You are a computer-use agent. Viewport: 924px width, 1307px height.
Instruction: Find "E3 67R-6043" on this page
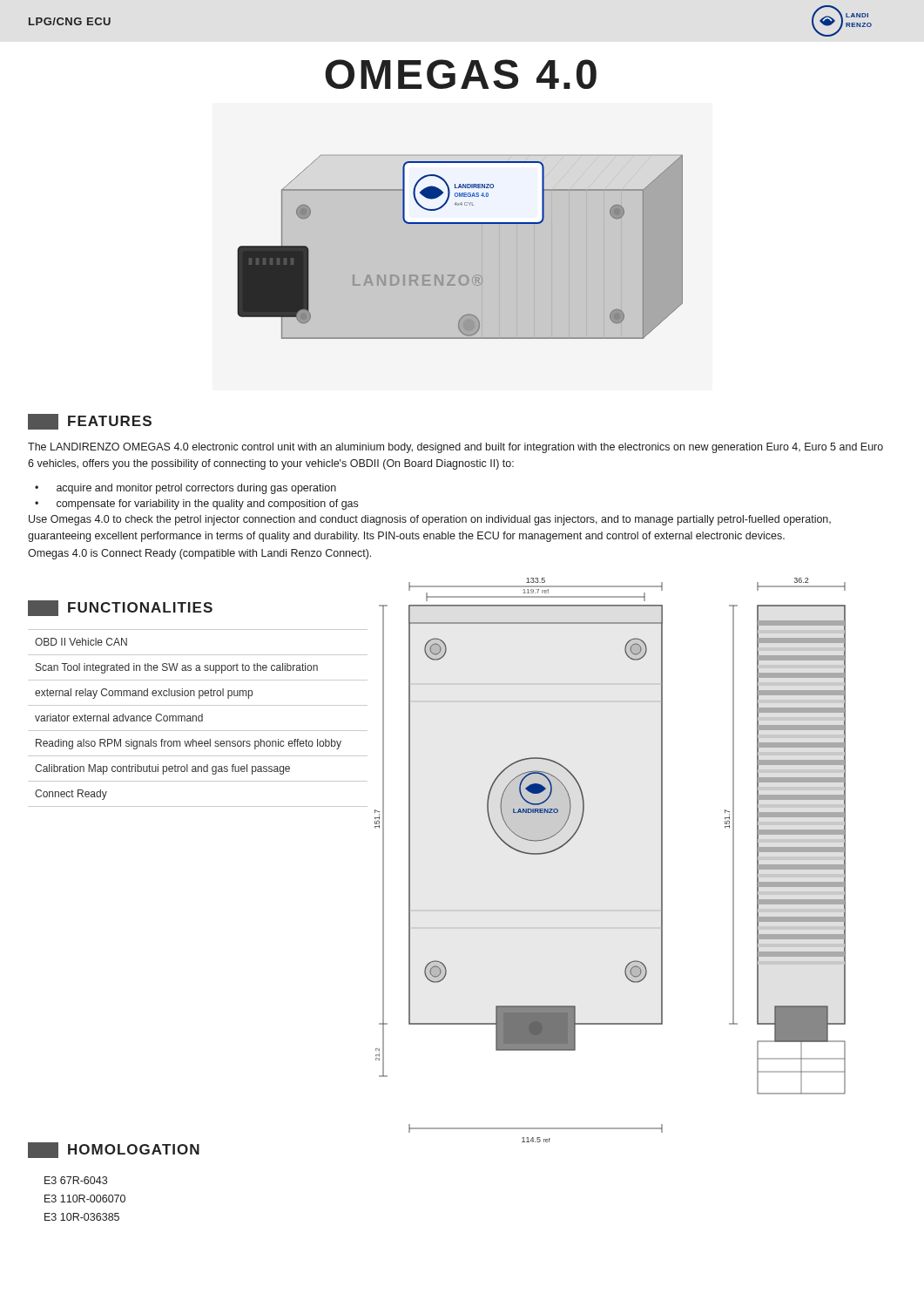coord(76,1181)
